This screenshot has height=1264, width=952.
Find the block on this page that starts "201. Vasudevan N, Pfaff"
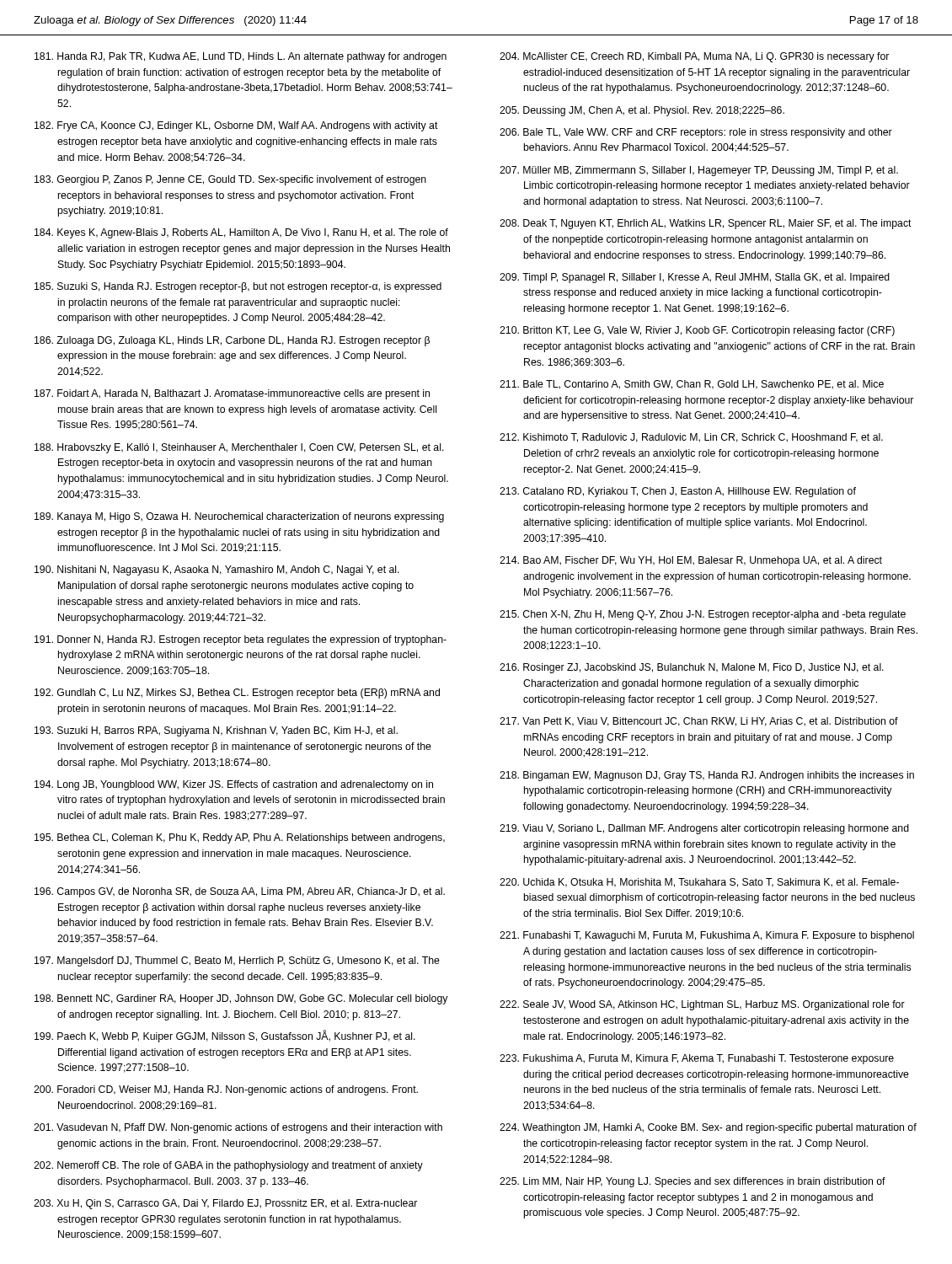tap(238, 1136)
